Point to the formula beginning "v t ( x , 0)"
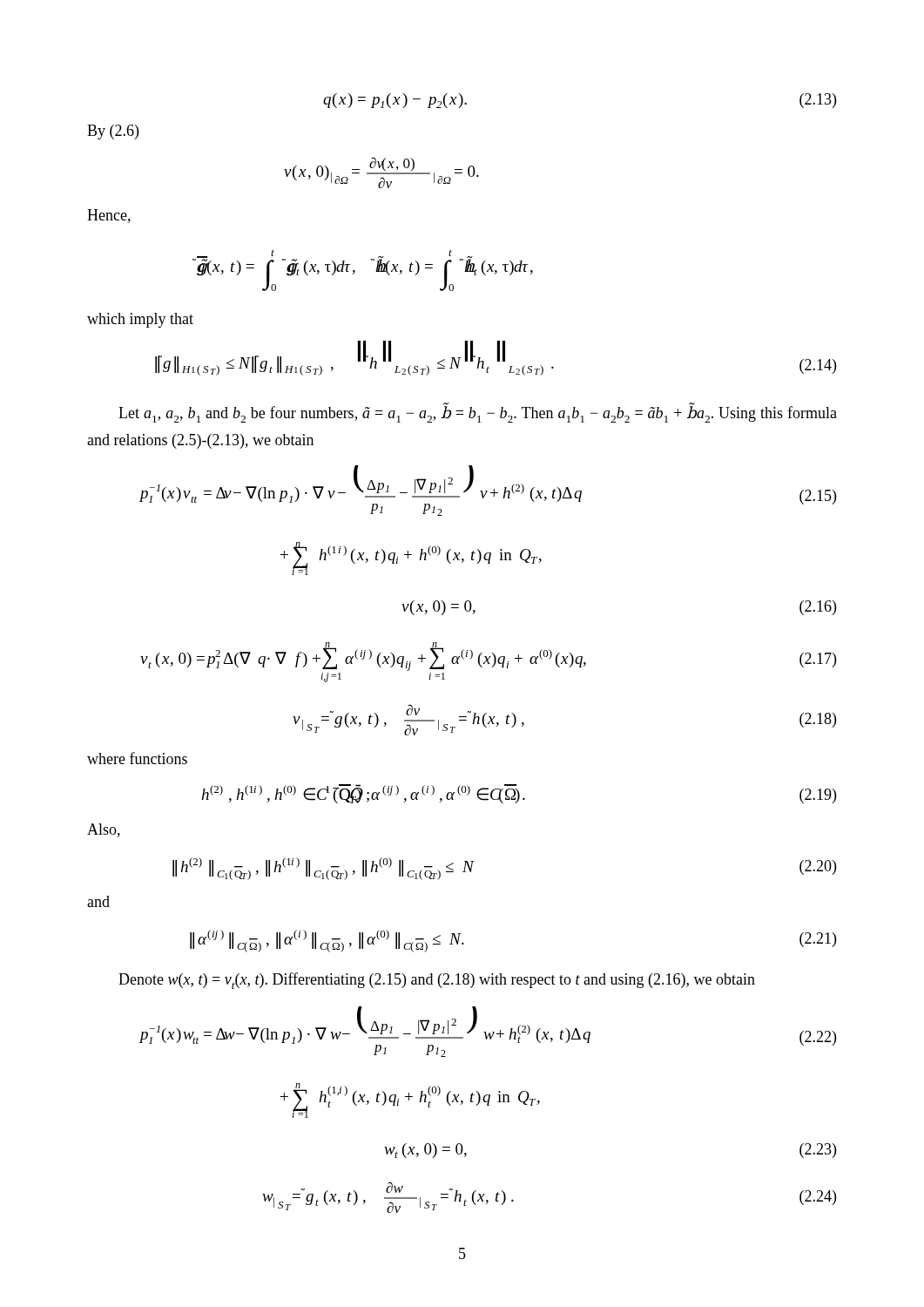924x1307 pixels. pos(486,659)
